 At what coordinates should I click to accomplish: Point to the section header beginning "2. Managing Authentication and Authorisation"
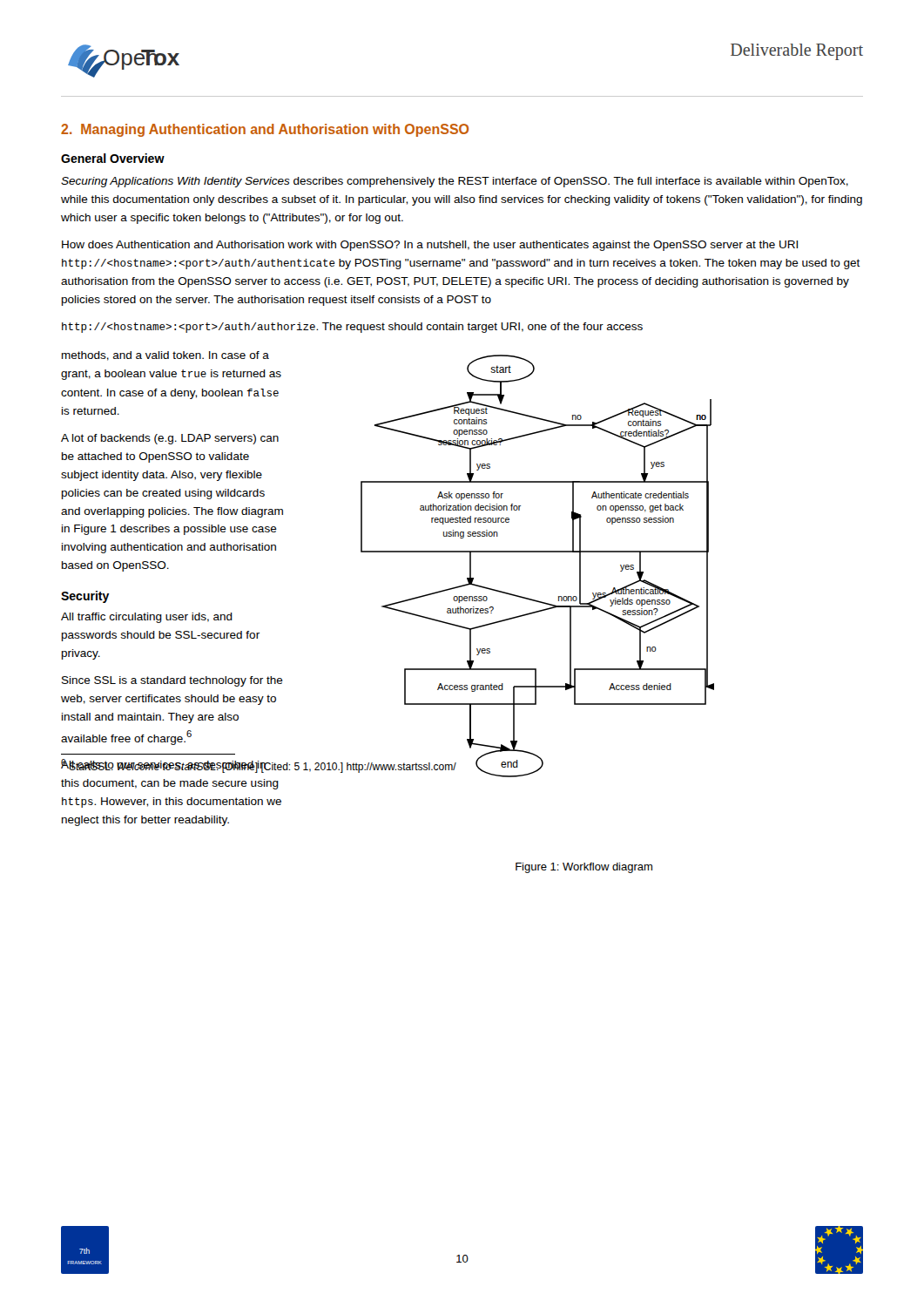coord(265,129)
